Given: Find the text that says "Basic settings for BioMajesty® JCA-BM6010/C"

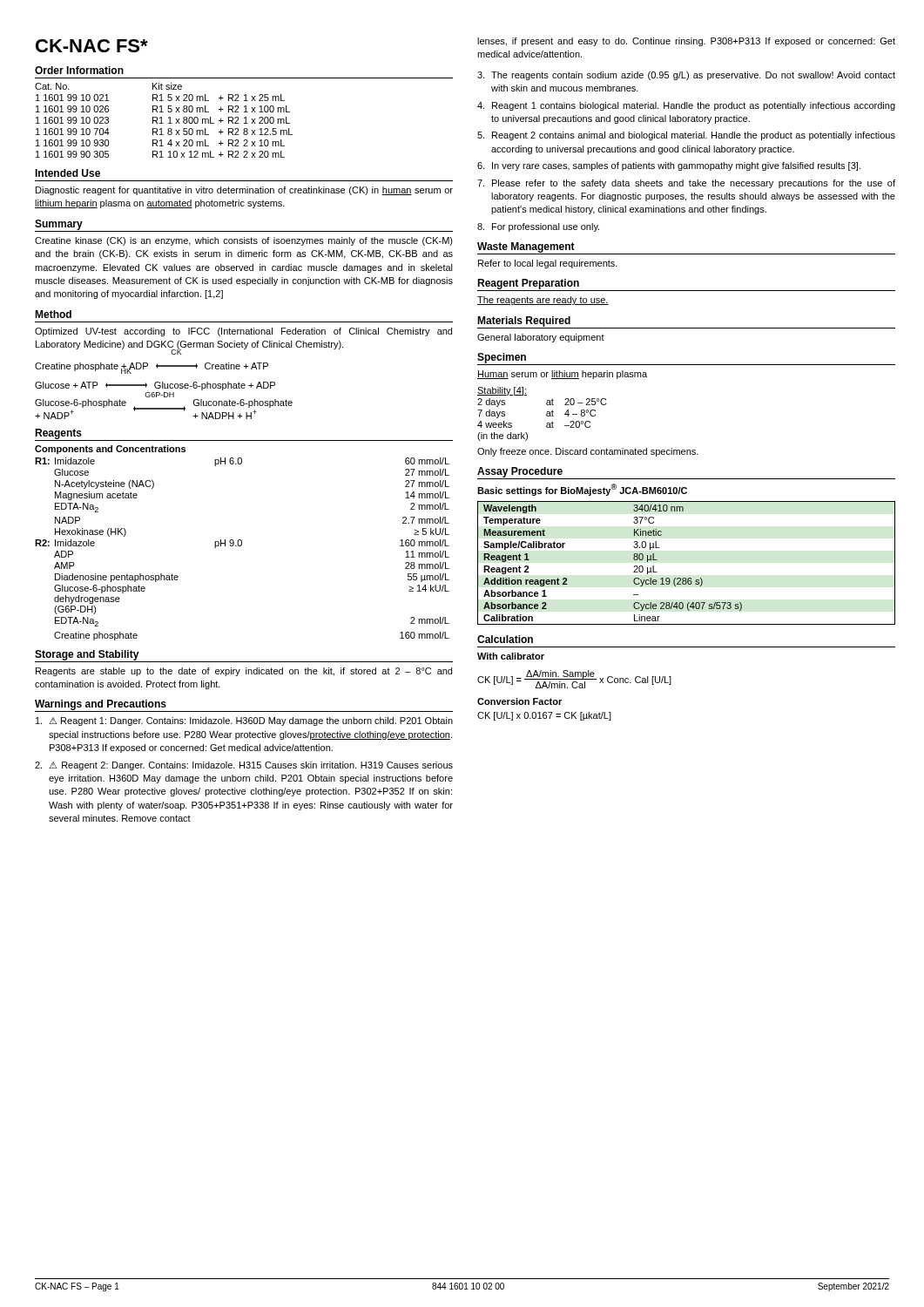Looking at the screenshot, I should click(686, 490).
